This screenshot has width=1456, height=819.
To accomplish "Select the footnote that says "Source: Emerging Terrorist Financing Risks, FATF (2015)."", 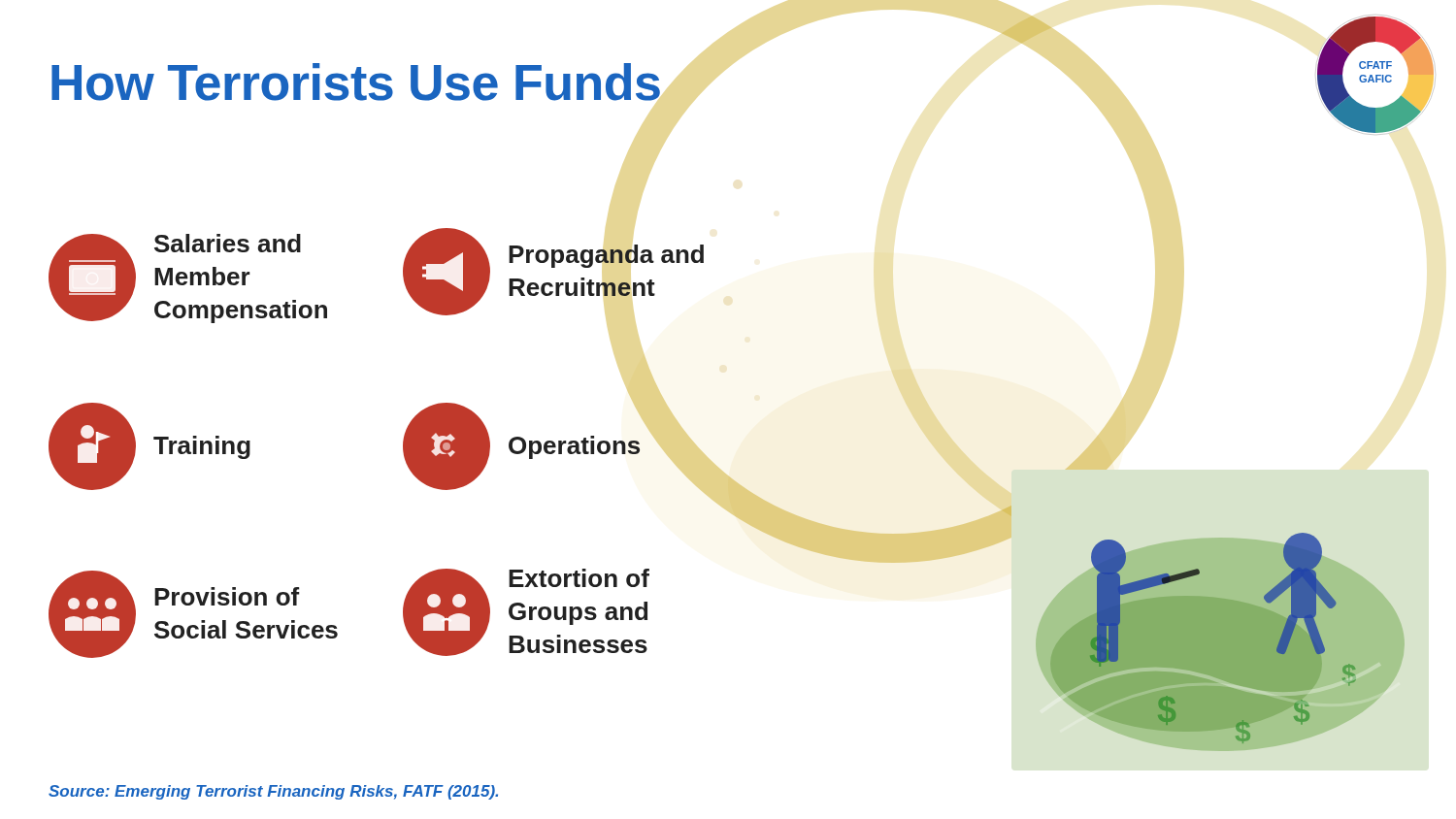I will [x=274, y=791].
